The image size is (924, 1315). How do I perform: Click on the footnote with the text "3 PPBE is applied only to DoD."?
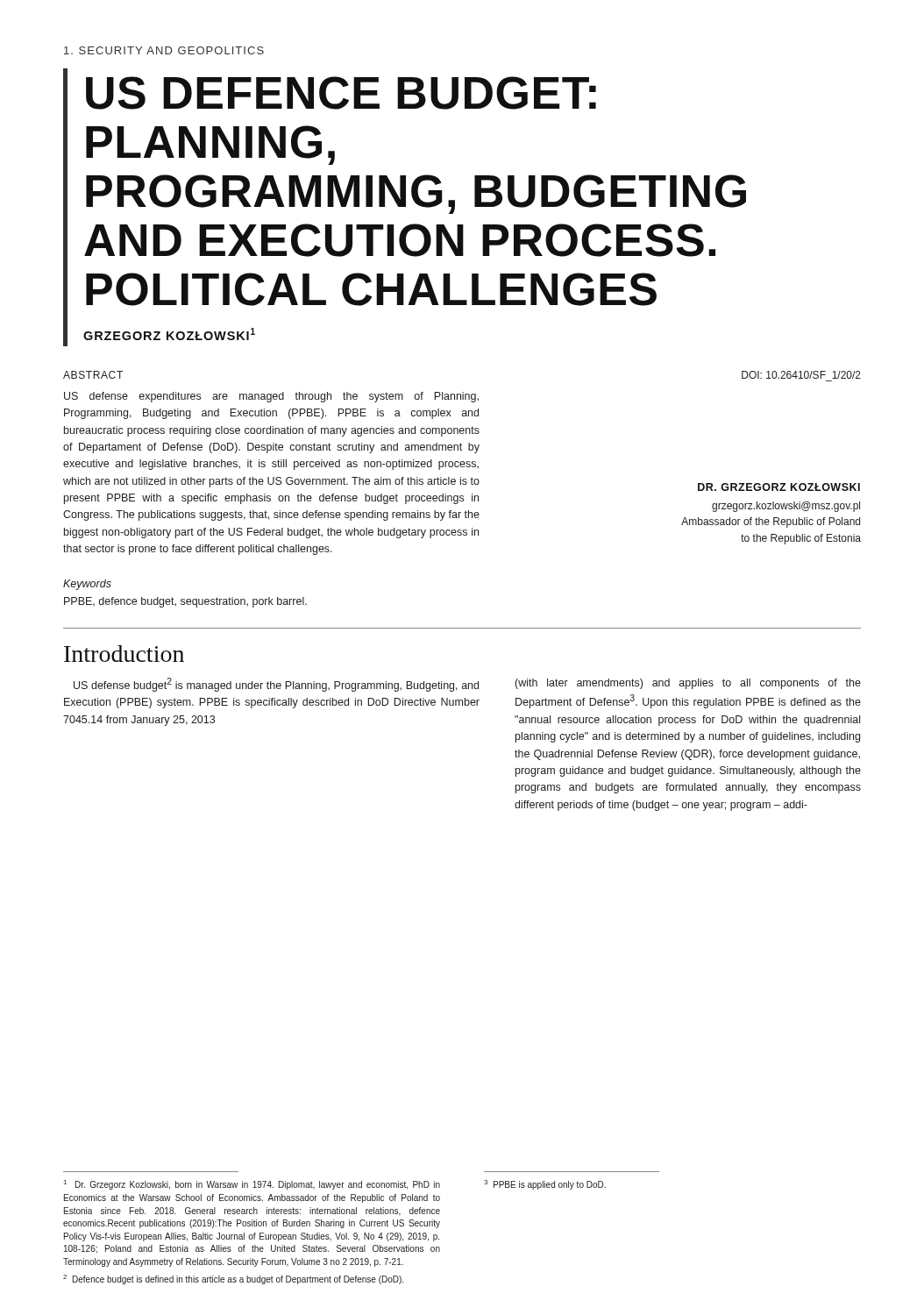click(545, 1184)
